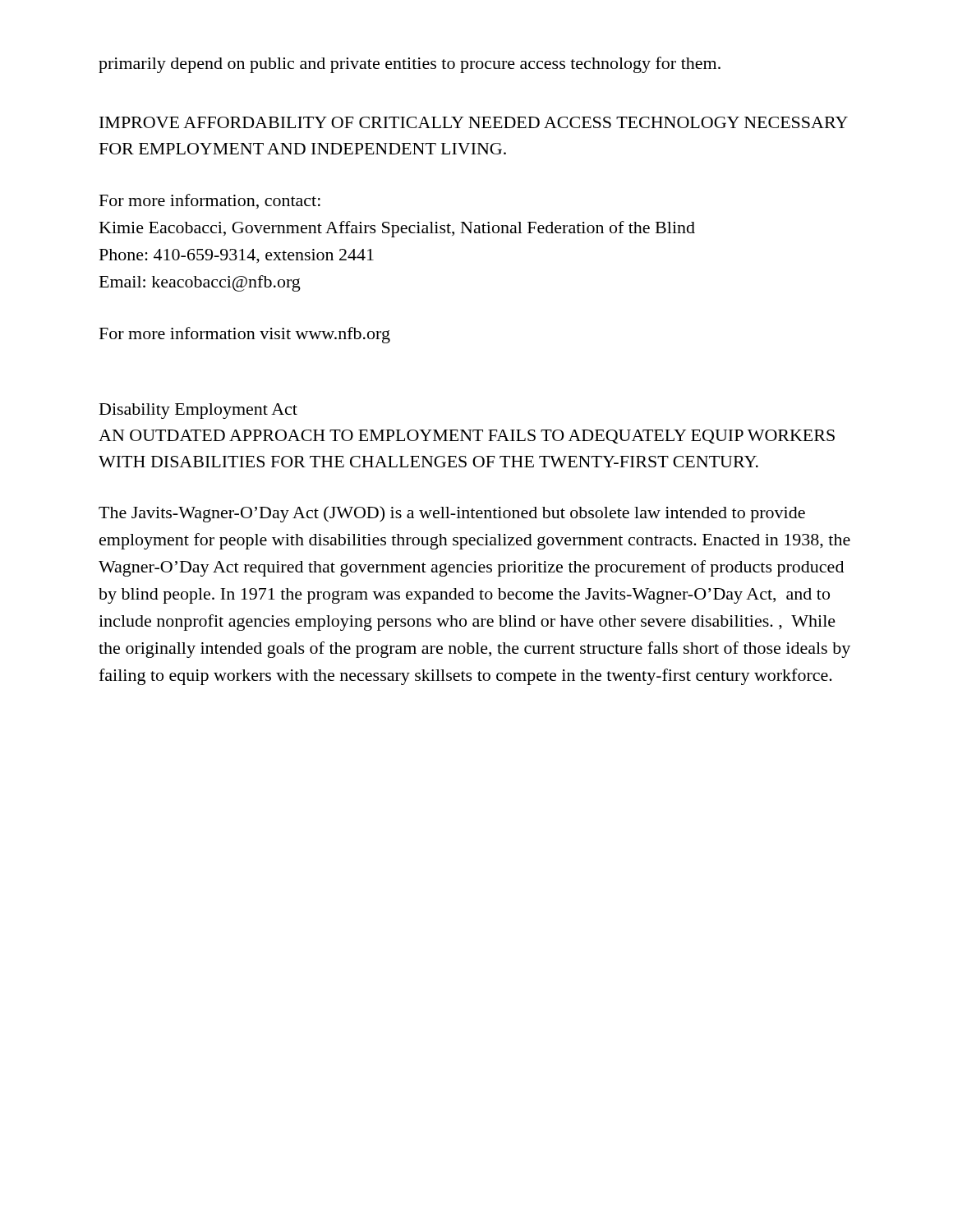
Task: Find "For more information visit www.nfb.org" on this page
Action: coord(244,333)
